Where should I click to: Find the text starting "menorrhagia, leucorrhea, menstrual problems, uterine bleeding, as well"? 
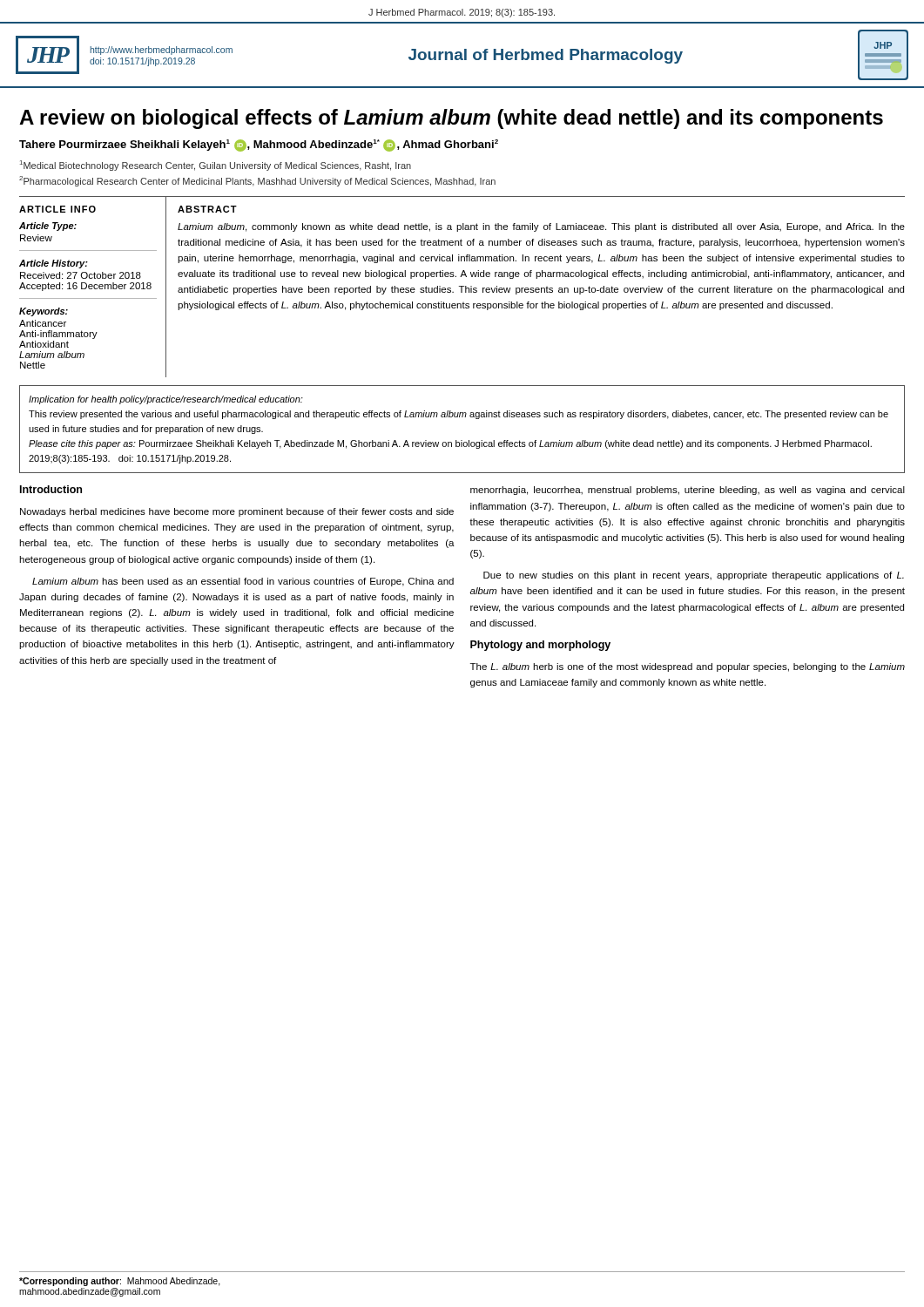(x=687, y=522)
